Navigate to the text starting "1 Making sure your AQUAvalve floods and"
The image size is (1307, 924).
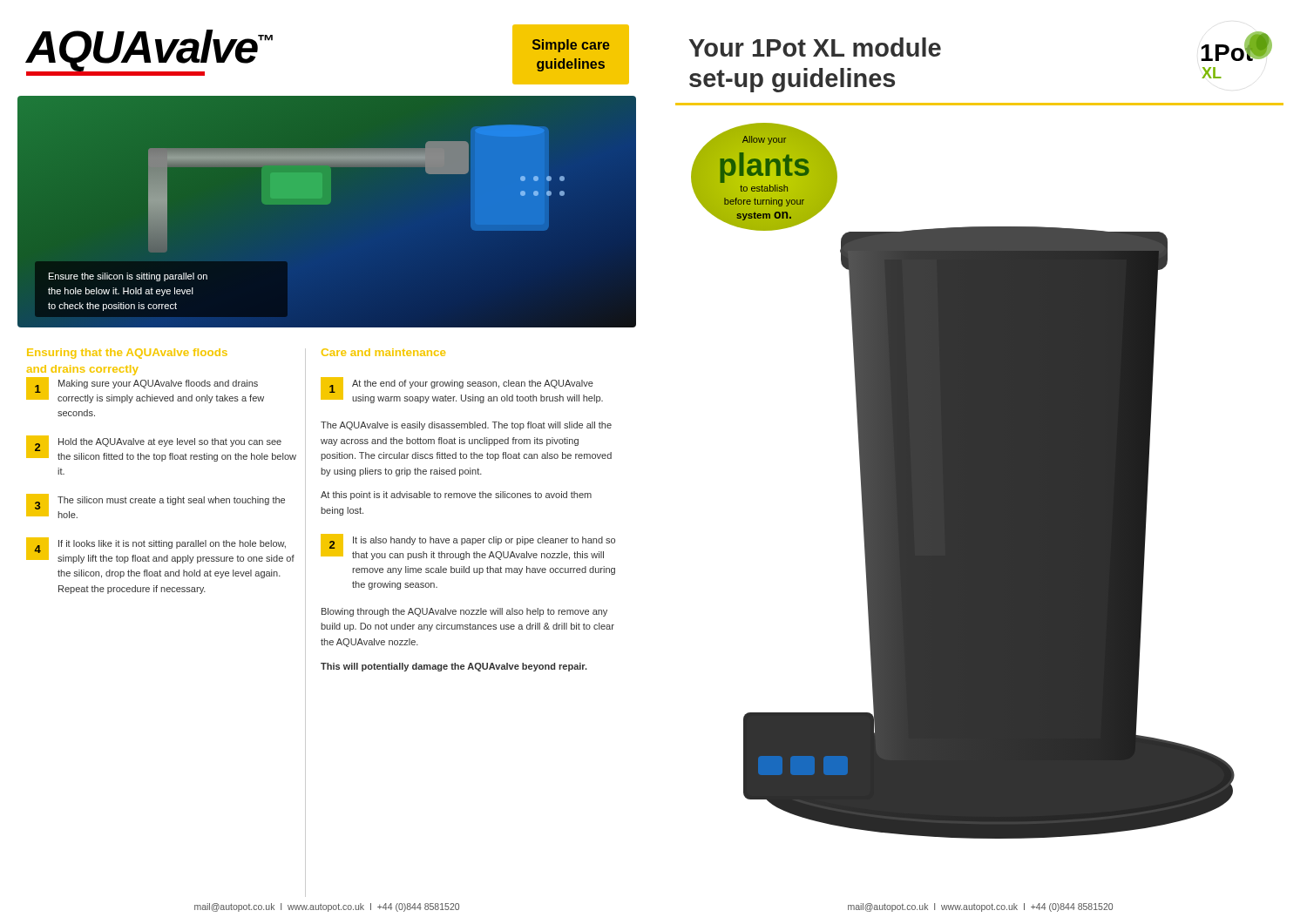click(x=161, y=399)
